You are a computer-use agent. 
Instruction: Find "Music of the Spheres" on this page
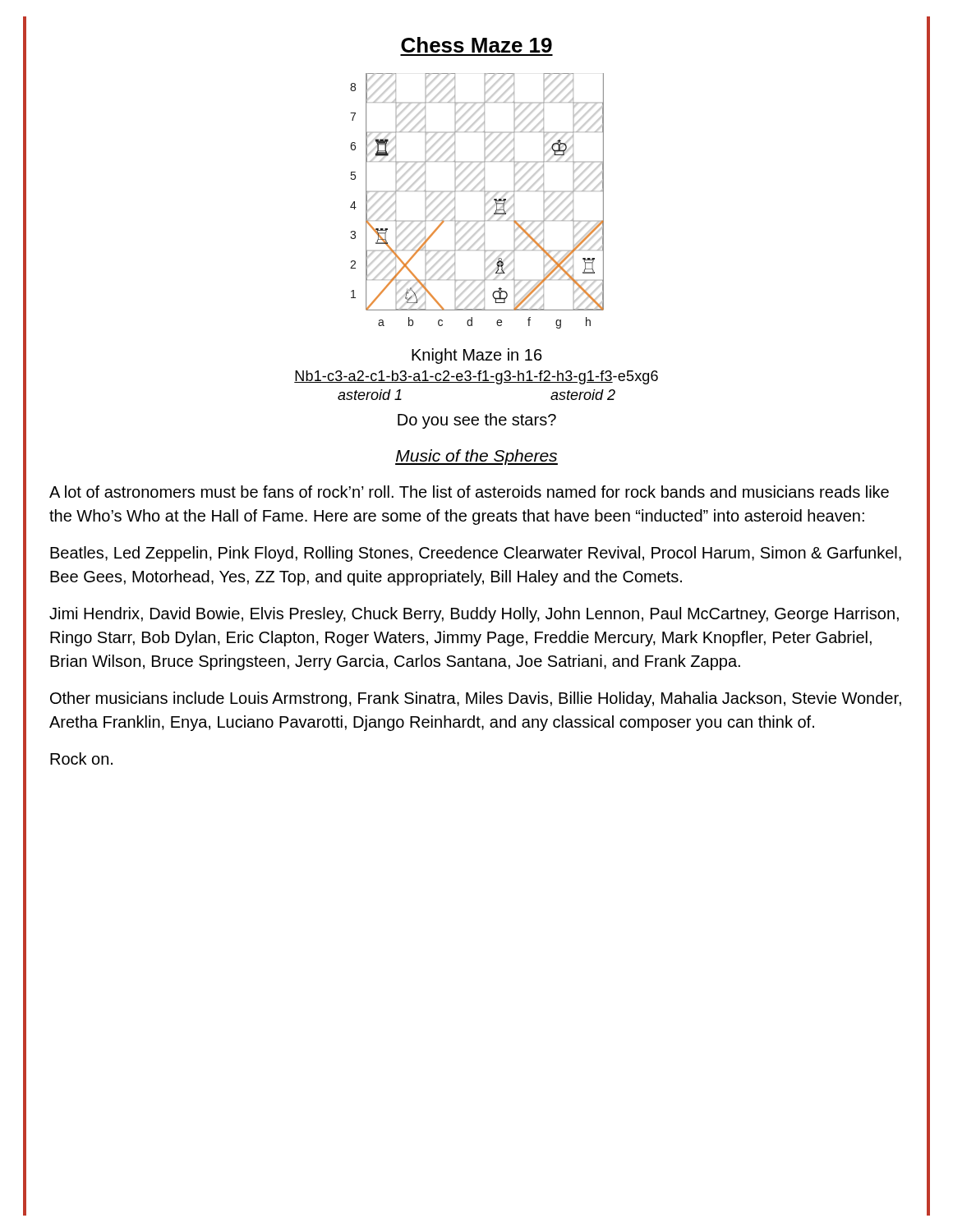pyautogui.click(x=476, y=455)
